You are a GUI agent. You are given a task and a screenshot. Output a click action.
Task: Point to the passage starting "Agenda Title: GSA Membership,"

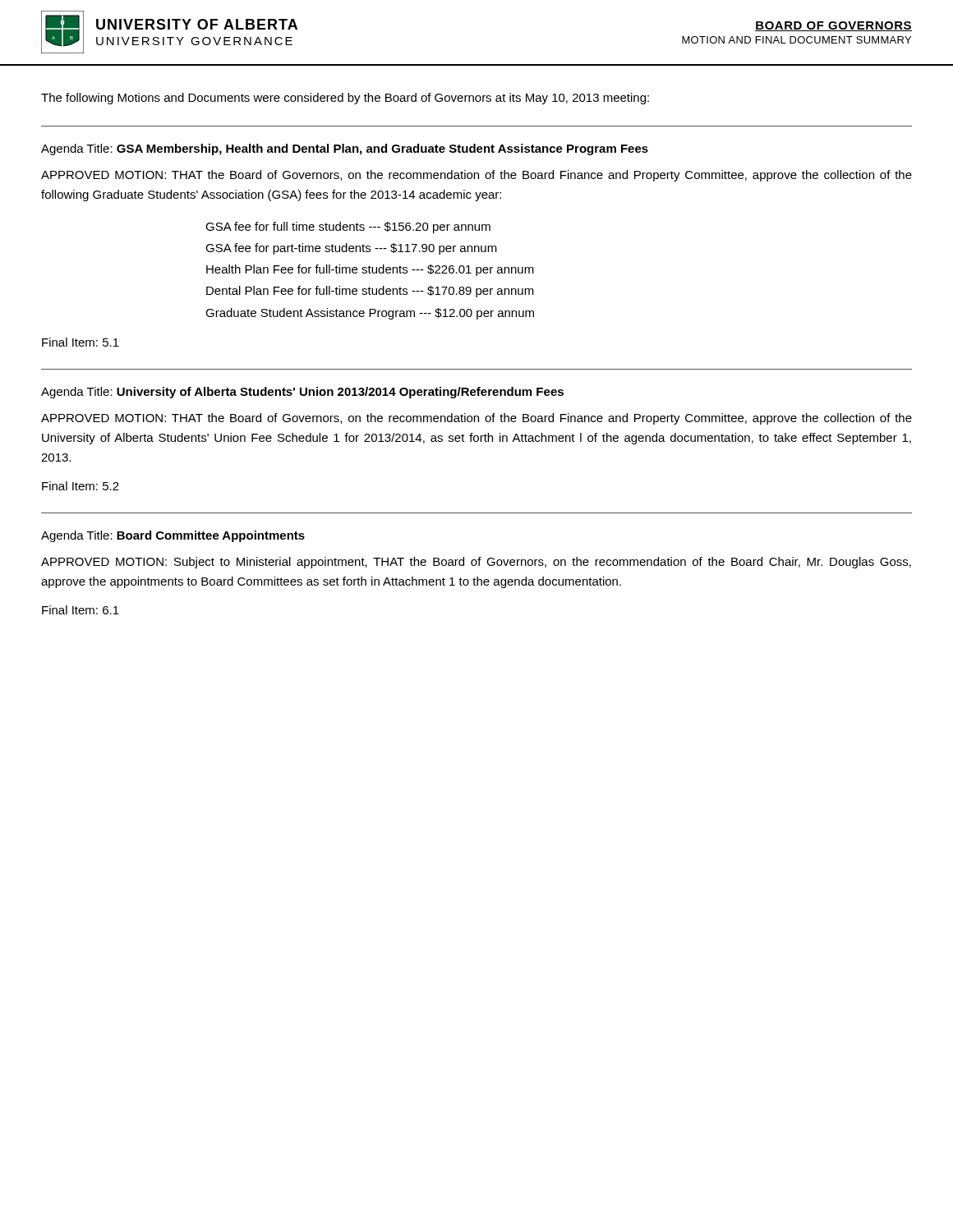[345, 148]
